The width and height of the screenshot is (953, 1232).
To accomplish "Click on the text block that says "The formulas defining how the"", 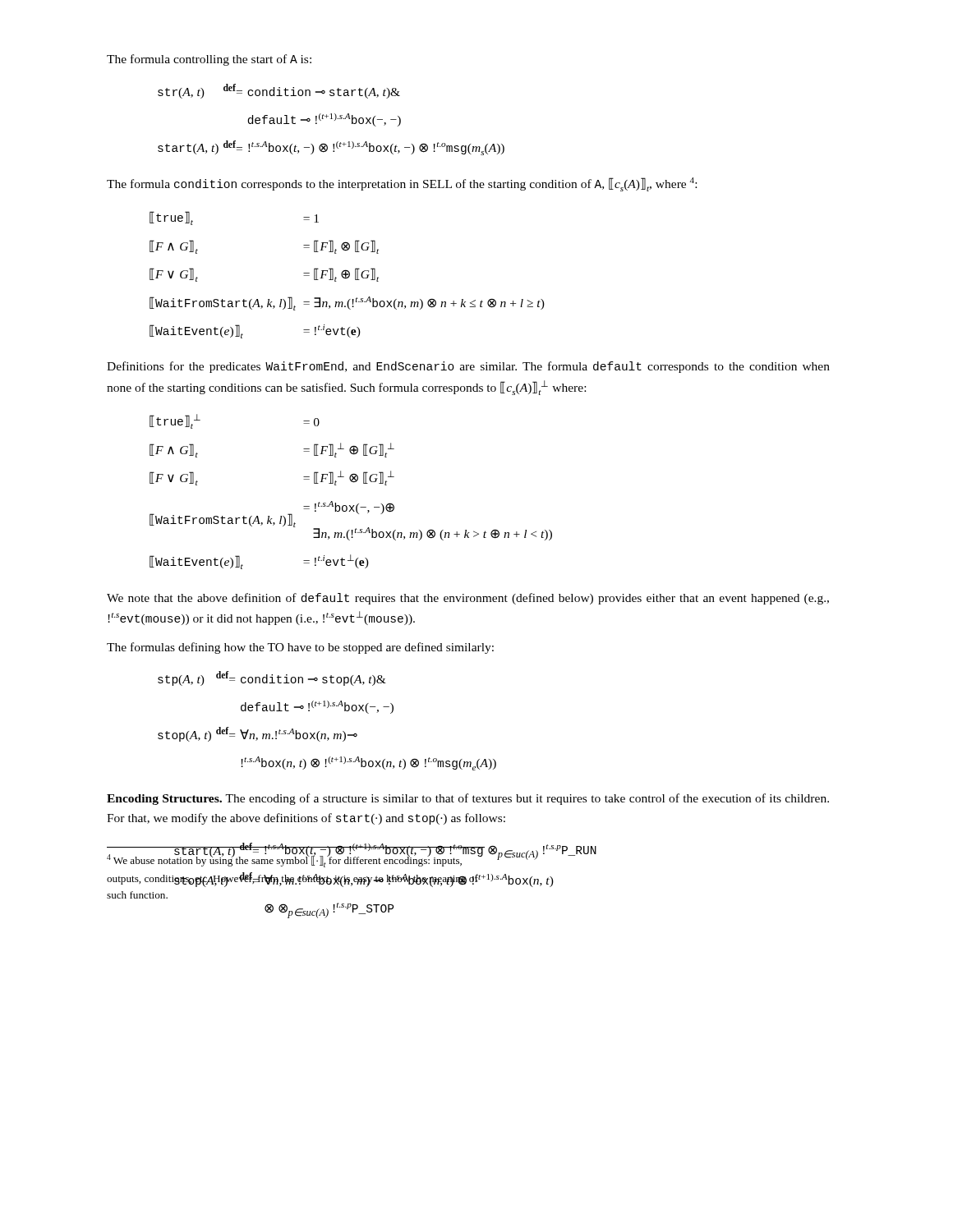I will point(468,647).
